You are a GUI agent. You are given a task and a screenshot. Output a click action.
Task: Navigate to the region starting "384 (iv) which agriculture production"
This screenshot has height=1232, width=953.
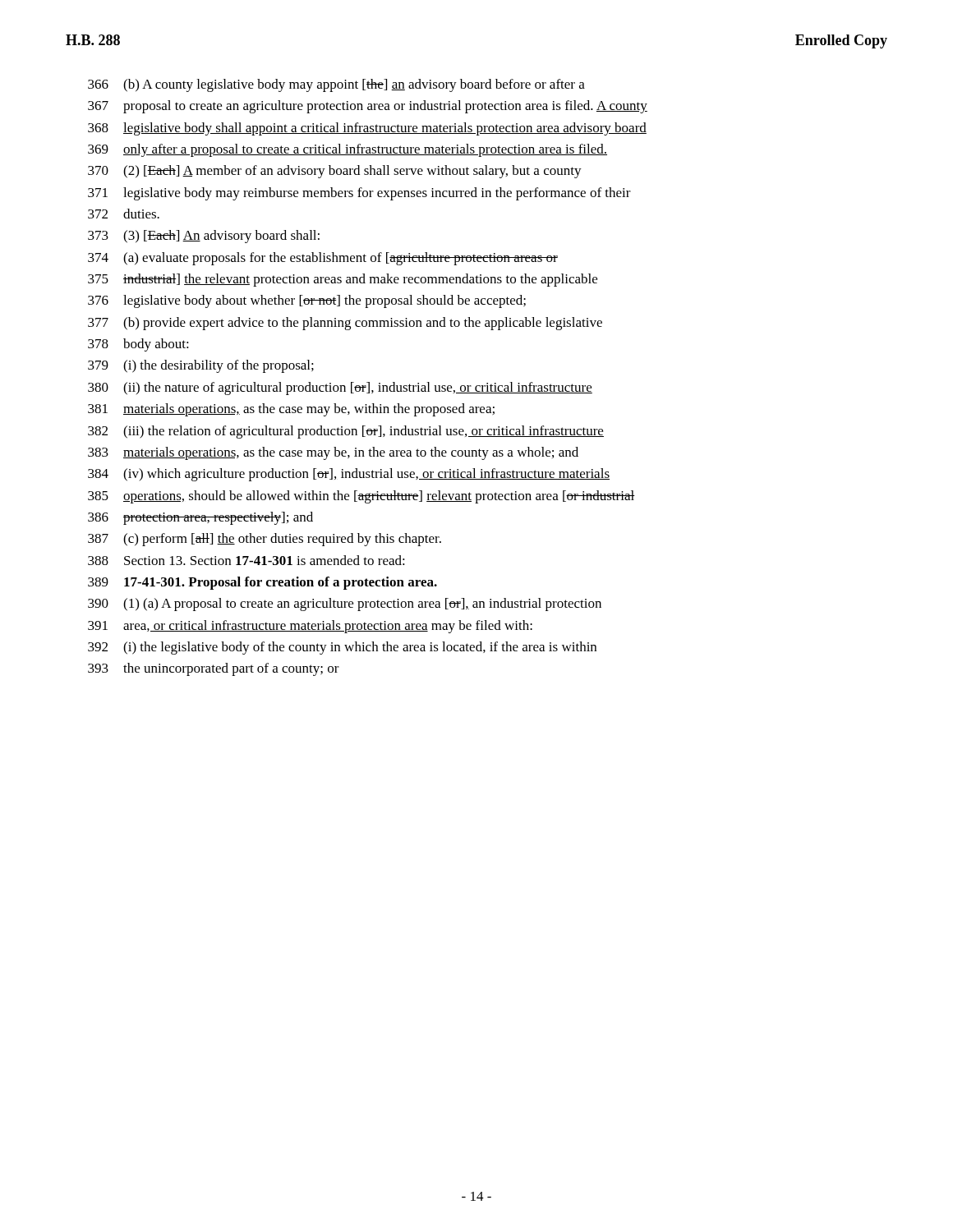point(476,474)
